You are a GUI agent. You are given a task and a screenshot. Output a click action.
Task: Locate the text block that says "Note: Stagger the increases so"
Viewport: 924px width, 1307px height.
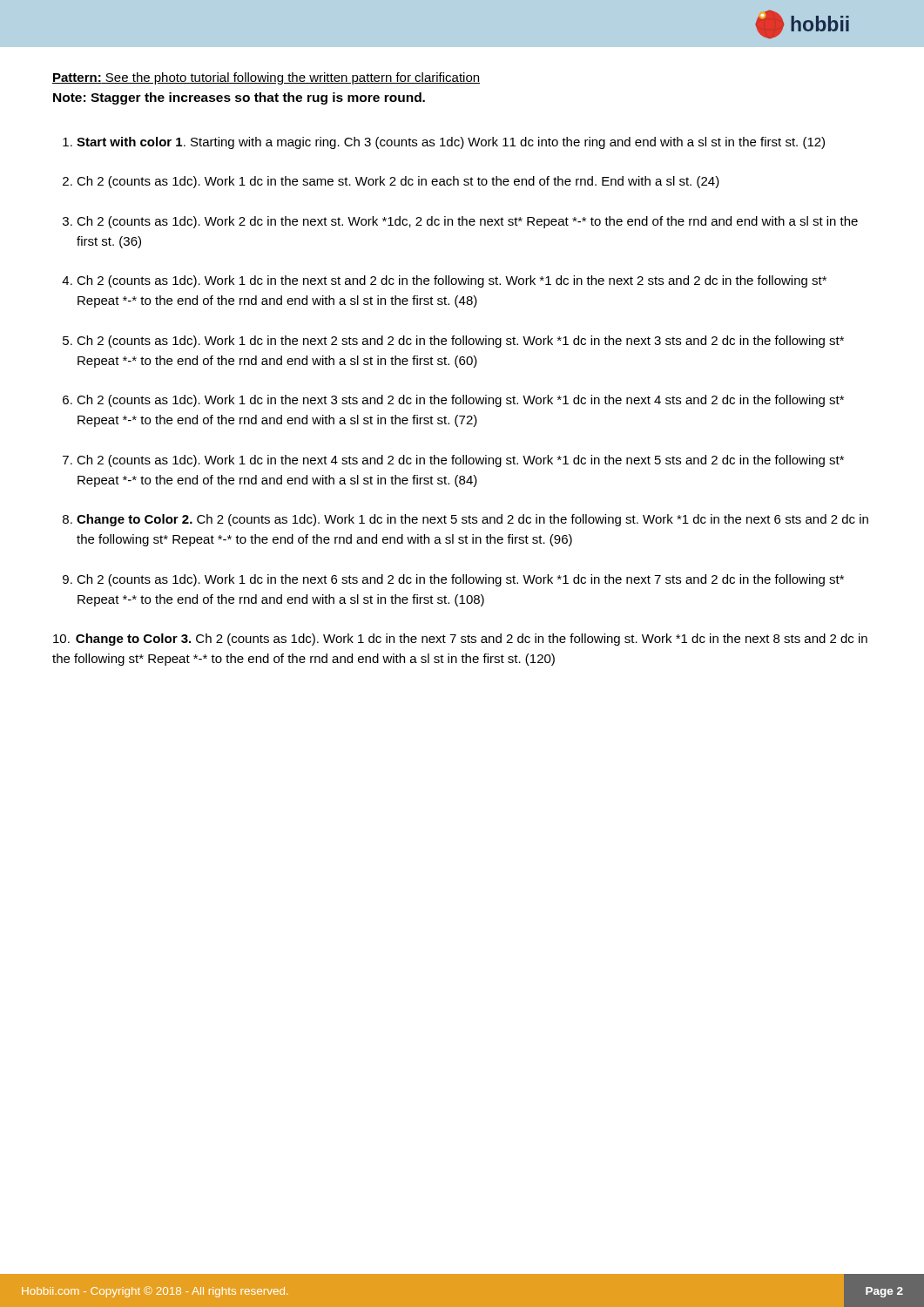tap(239, 97)
